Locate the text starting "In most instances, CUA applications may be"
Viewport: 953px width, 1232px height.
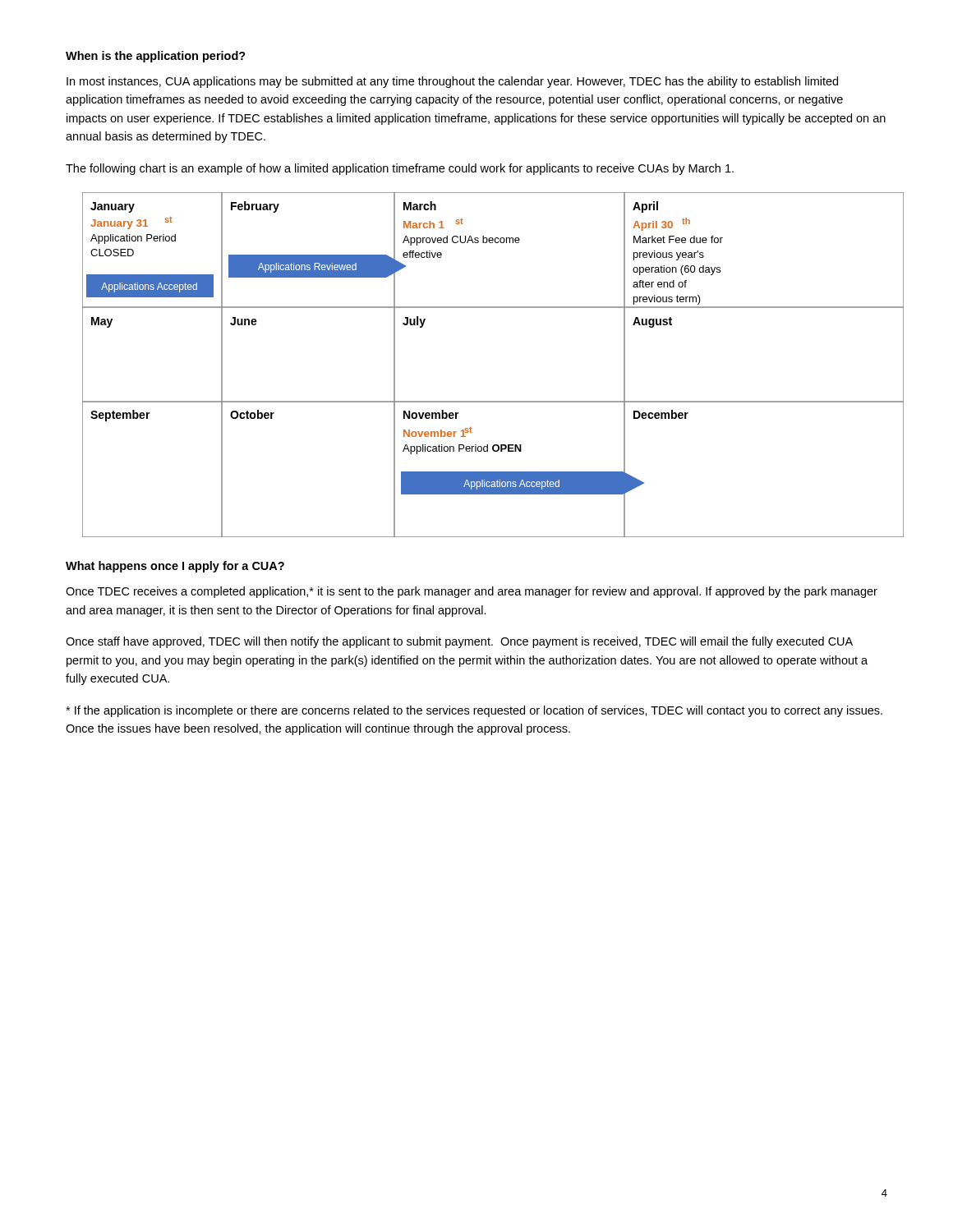pos(476,109)
